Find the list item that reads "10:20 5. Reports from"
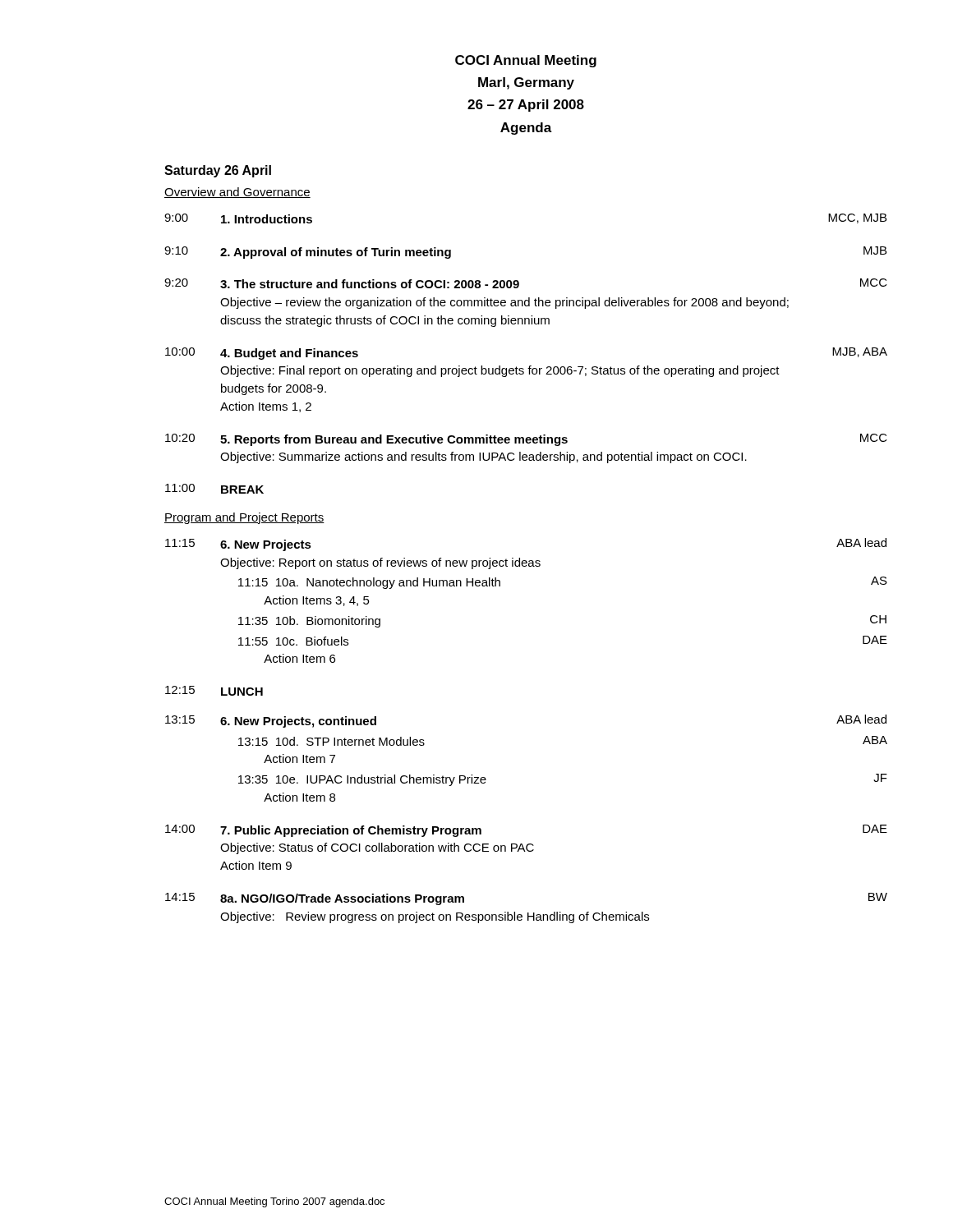953x1232 pixels. [x=526, y=448]
